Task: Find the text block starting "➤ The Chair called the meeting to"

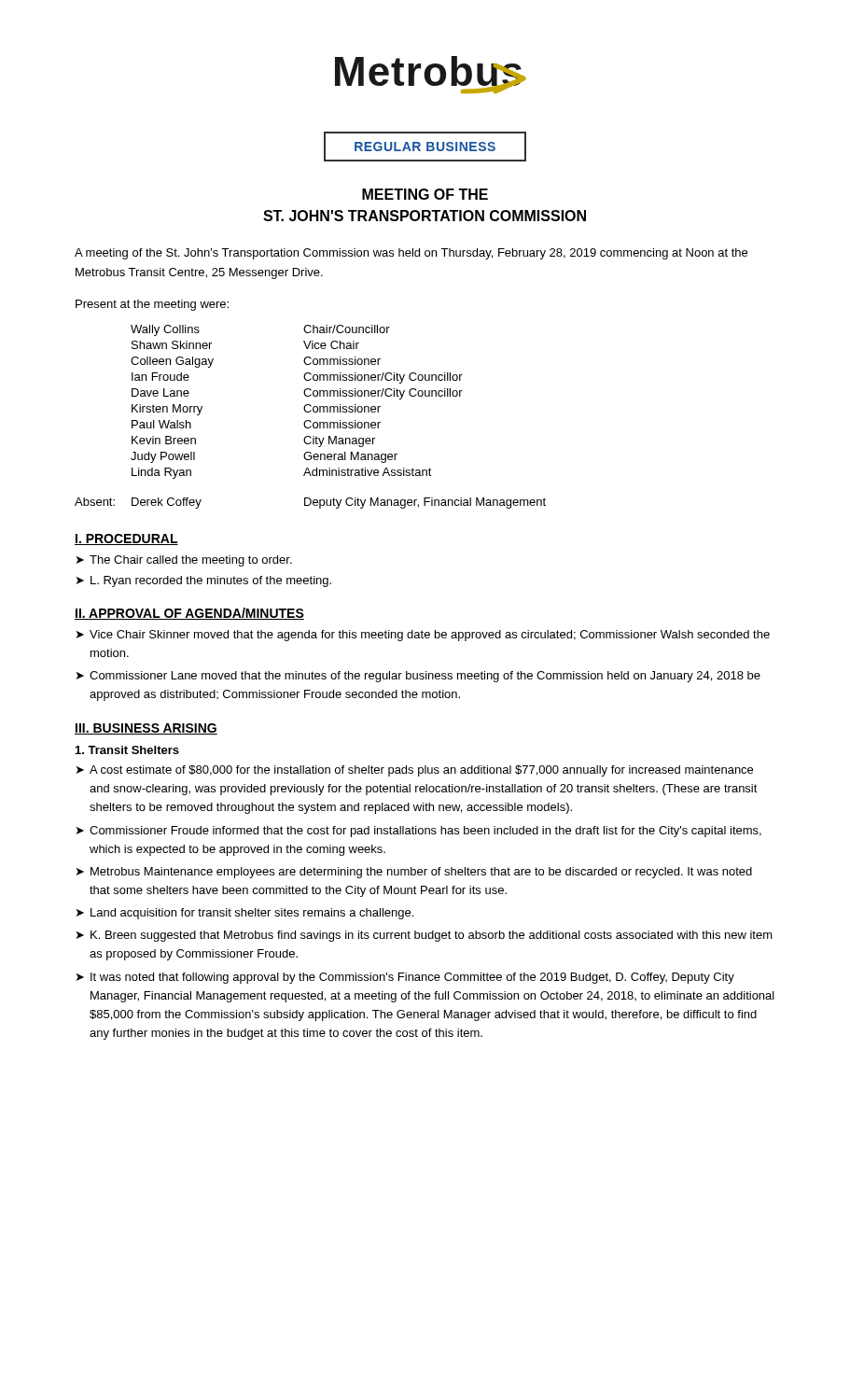Action: tap(184, 560)
